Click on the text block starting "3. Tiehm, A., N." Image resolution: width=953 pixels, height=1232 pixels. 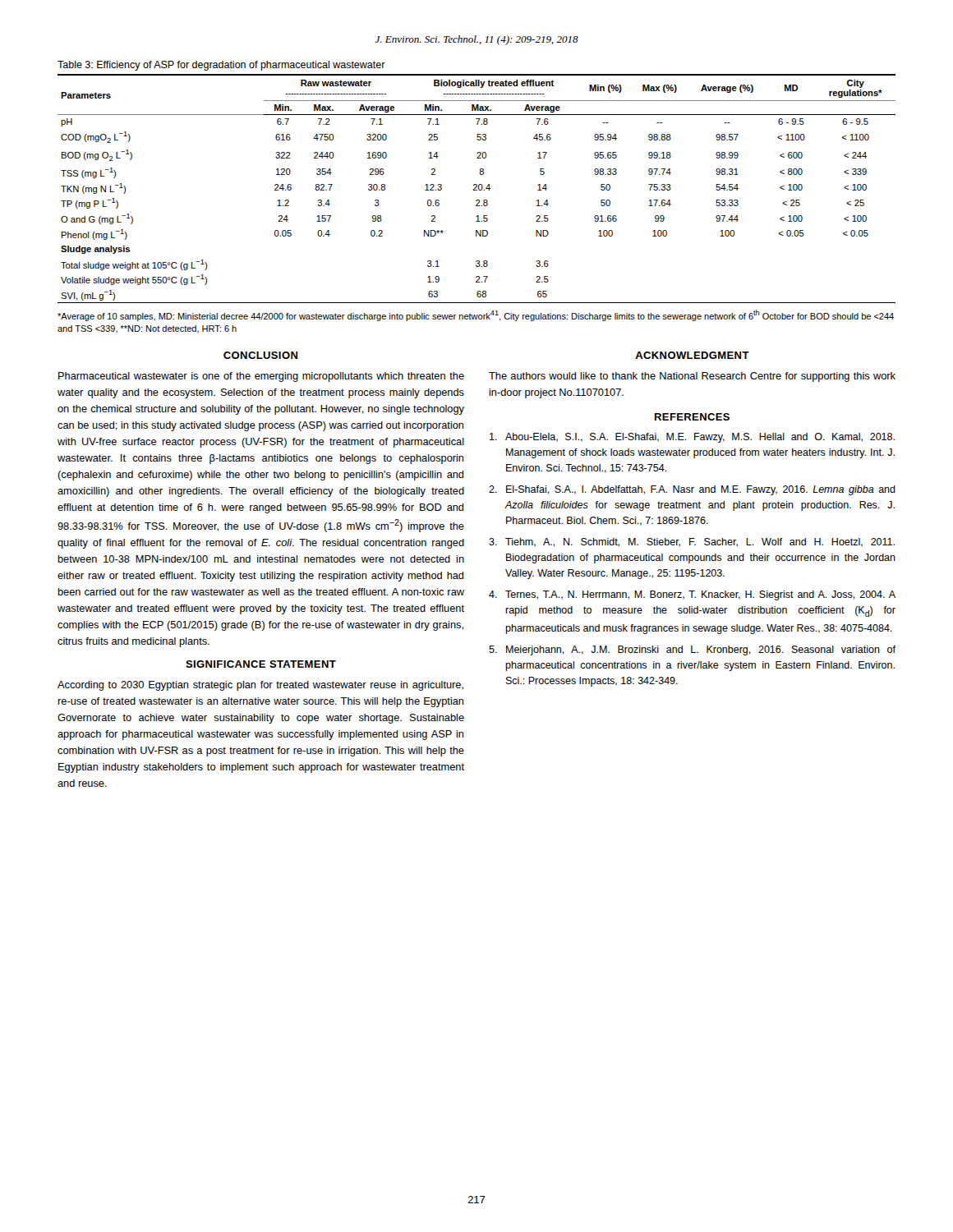point(692,558)
